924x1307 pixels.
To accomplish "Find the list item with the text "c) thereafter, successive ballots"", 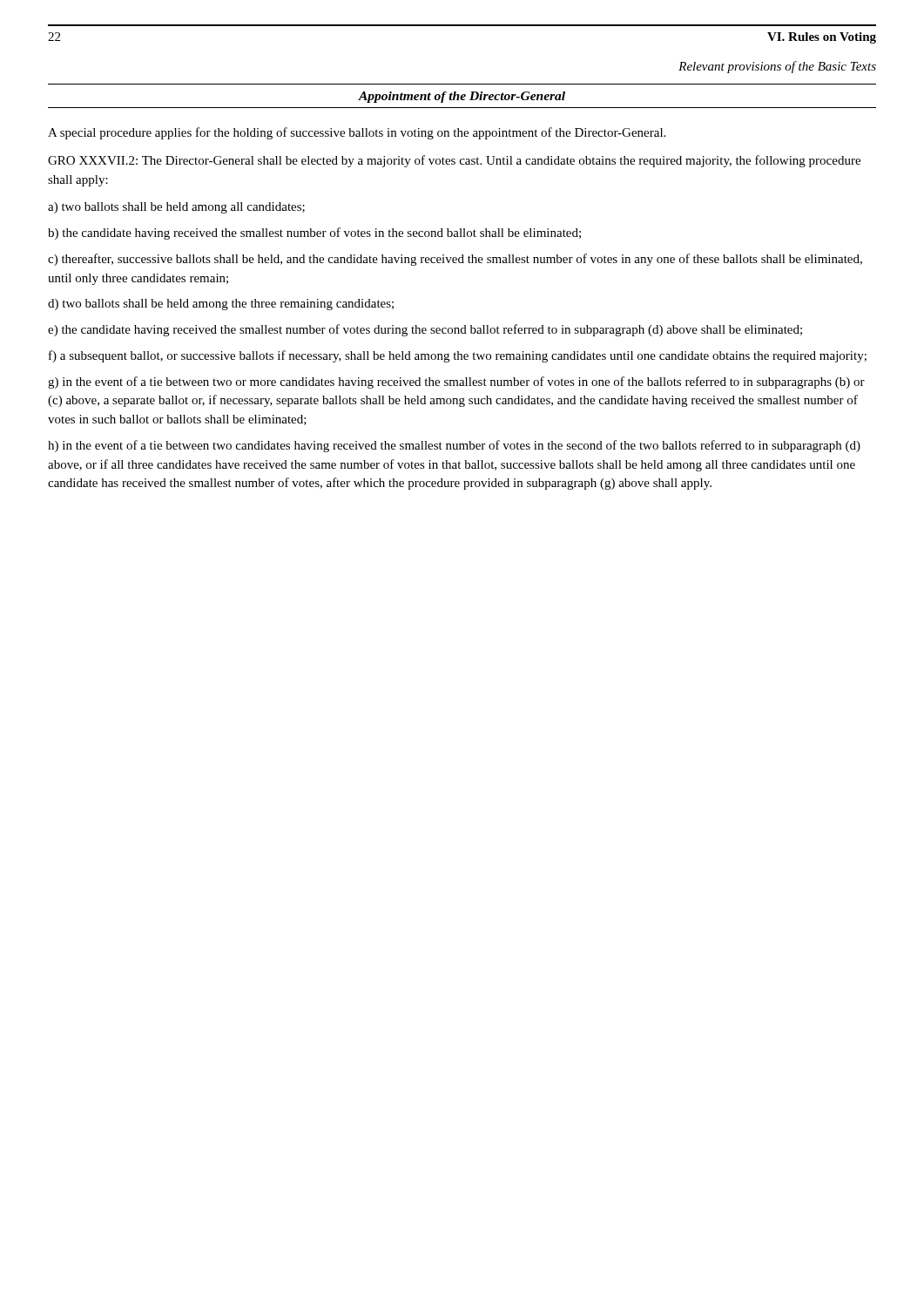I will coord(455,268).
